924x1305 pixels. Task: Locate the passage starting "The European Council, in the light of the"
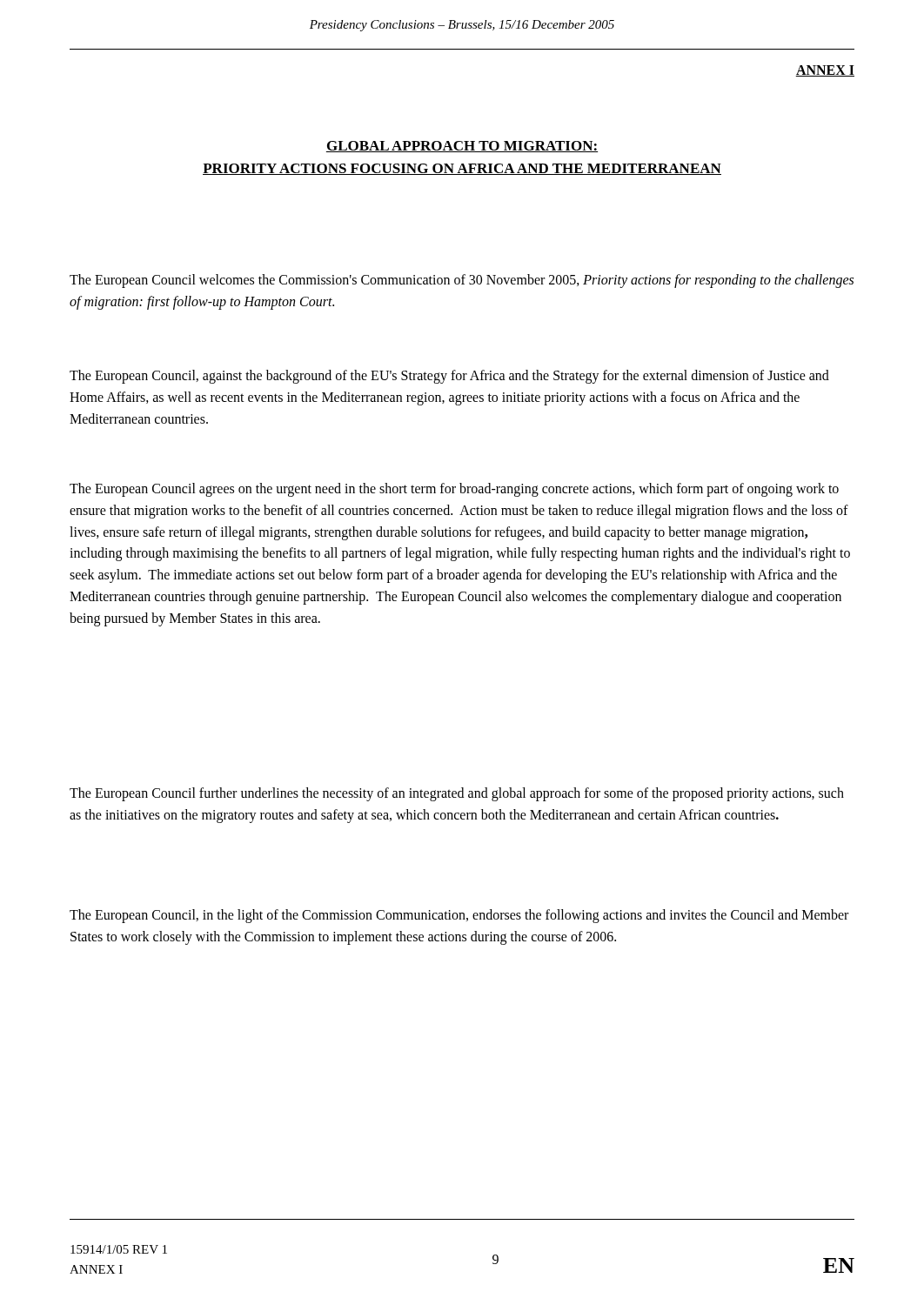(459, 926)
